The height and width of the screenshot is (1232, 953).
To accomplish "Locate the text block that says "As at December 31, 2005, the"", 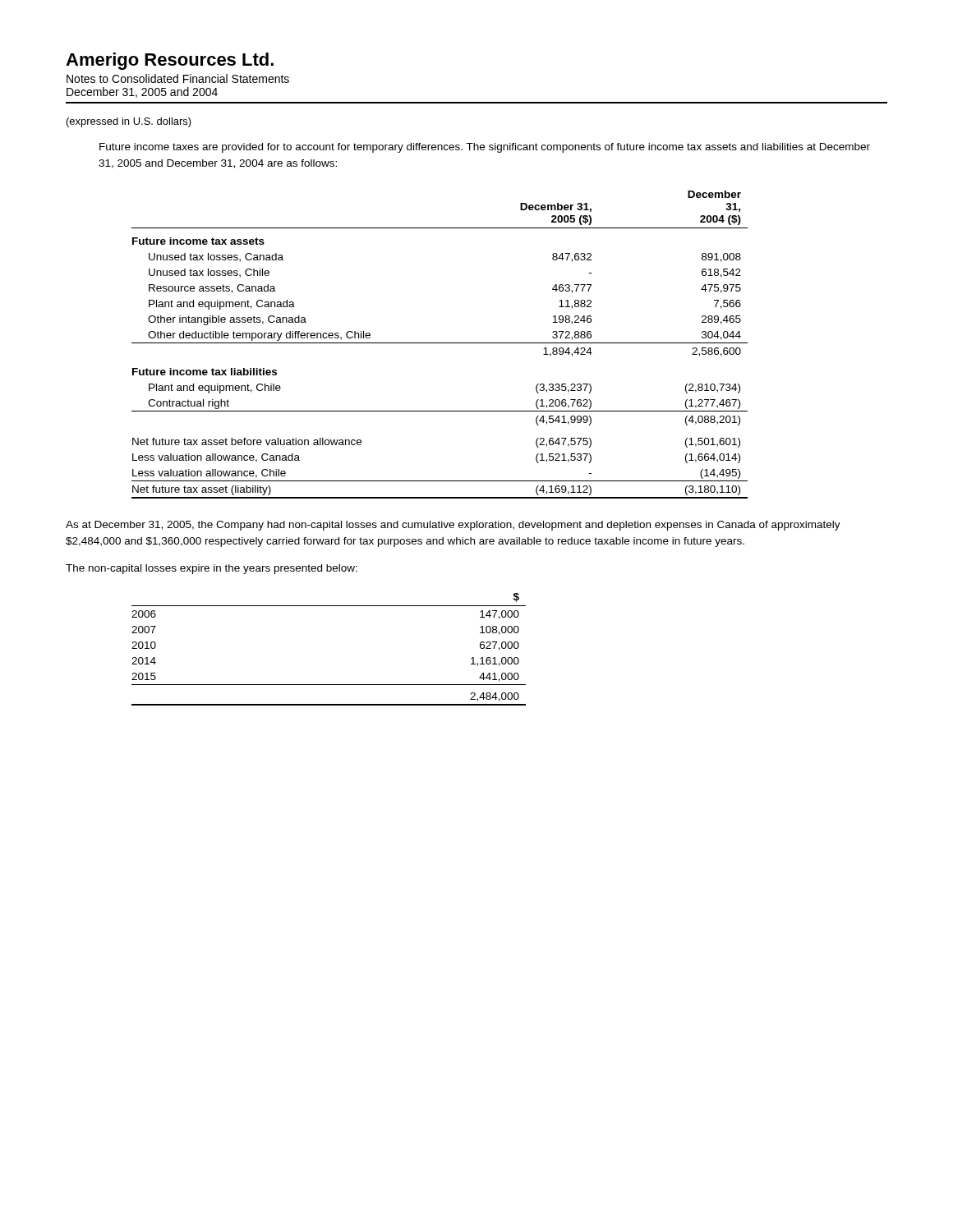I will [x=453, y=533].
